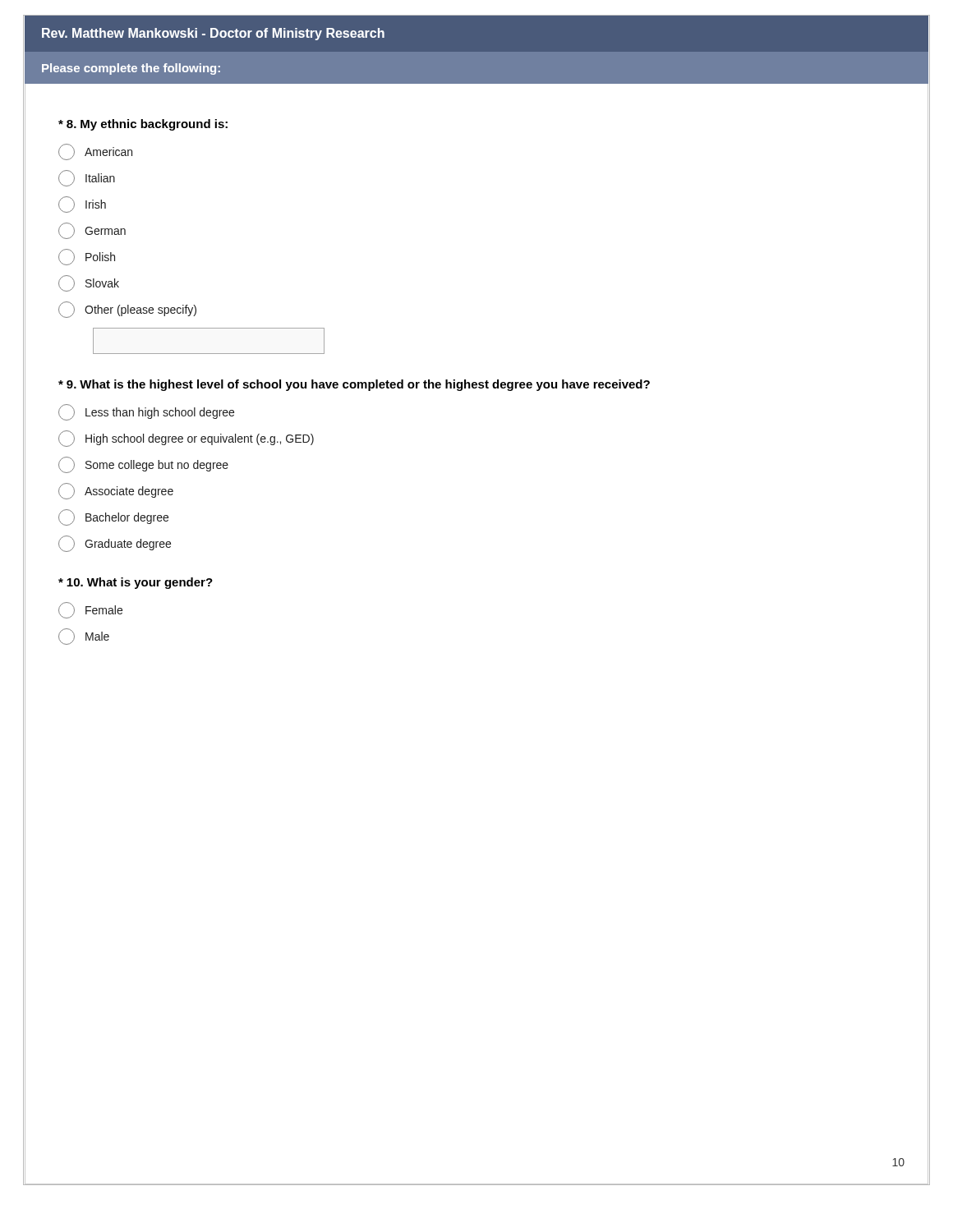Screen dimensions: 1232x953
Task: Point to the region starting "9. What is the highest"
Action: [x=354, y=384]
